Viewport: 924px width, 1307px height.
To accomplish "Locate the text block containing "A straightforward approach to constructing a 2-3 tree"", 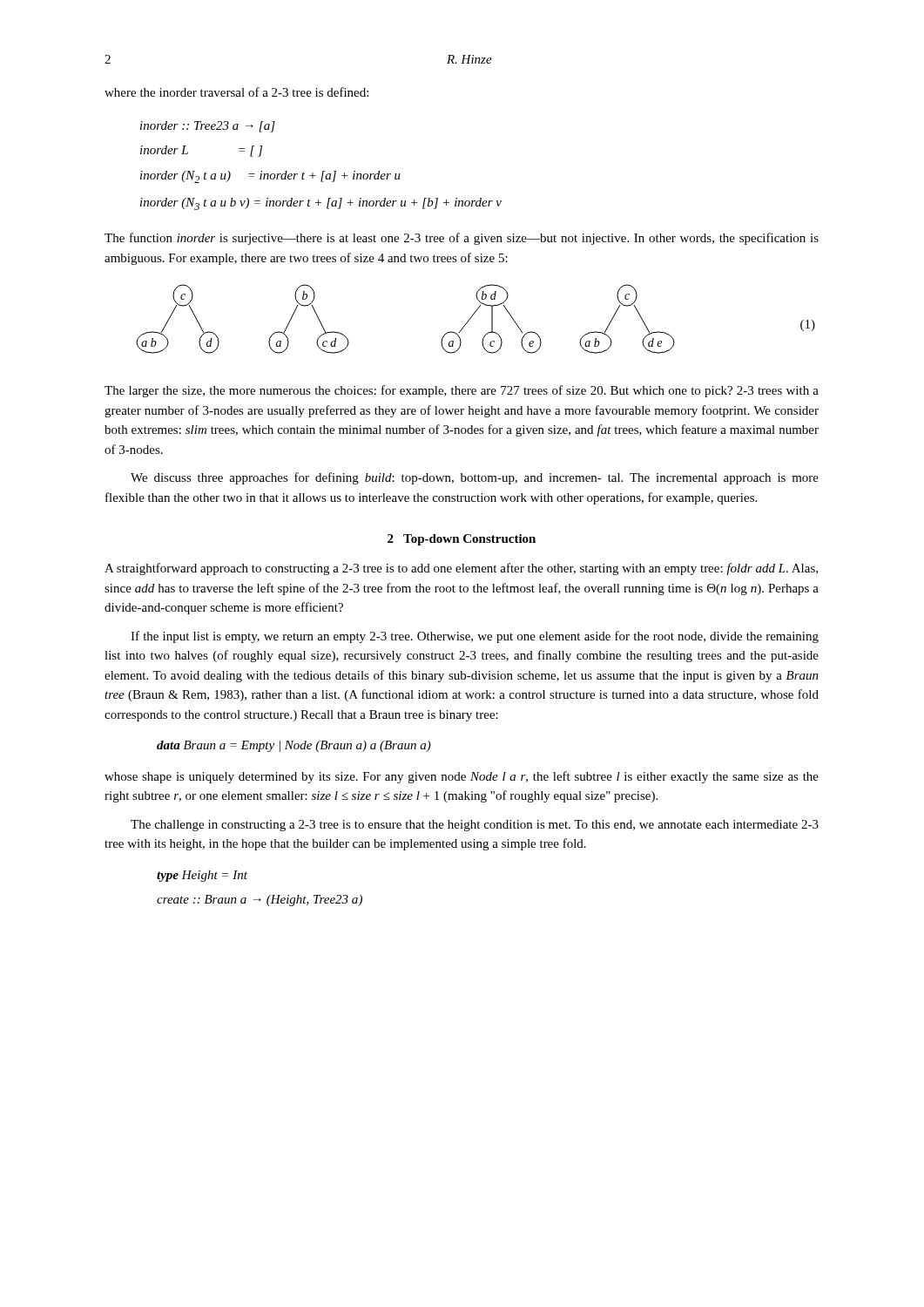I will click(x=462, y=588).
